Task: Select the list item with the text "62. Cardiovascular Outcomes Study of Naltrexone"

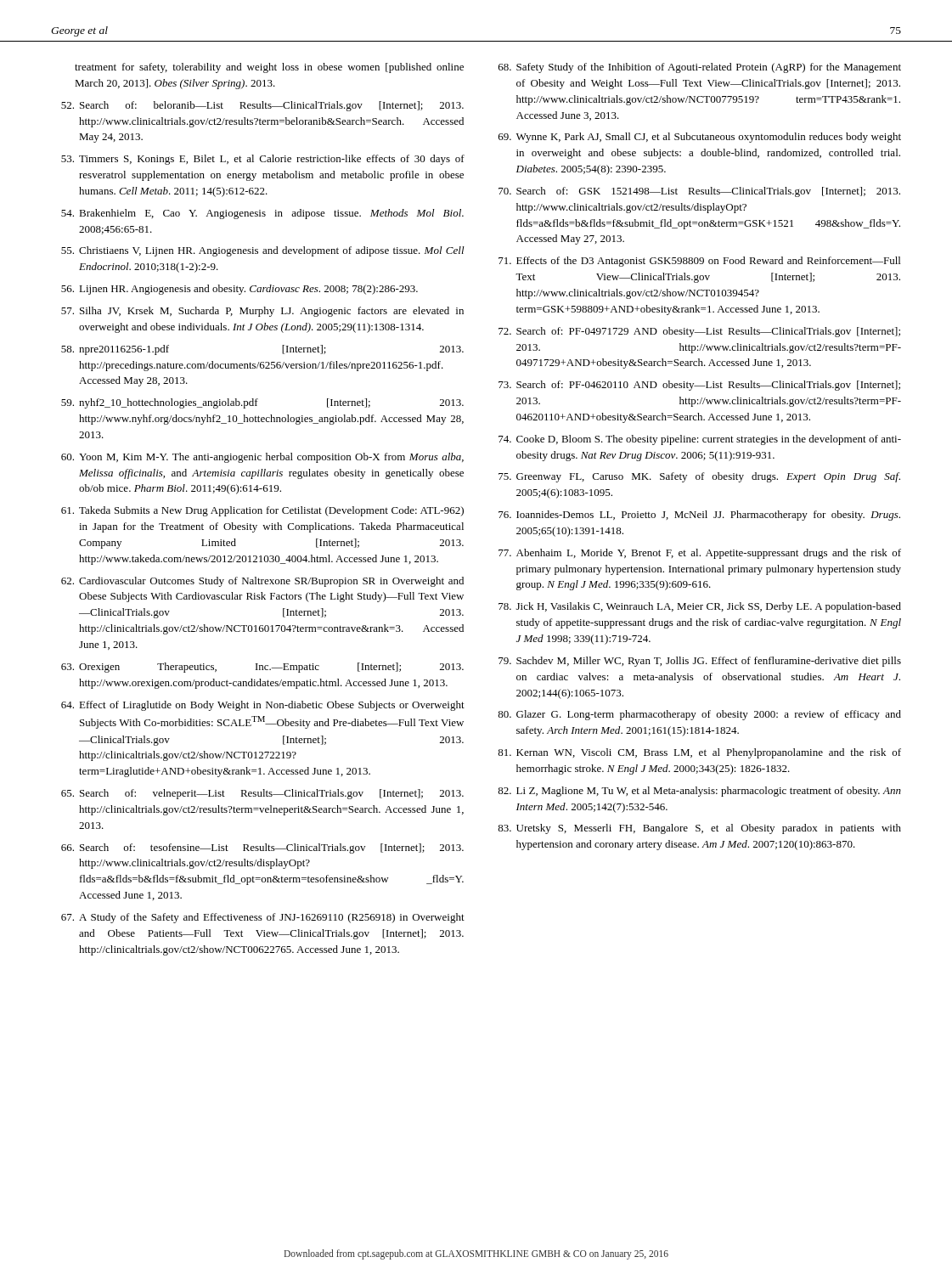Action: 262,582
